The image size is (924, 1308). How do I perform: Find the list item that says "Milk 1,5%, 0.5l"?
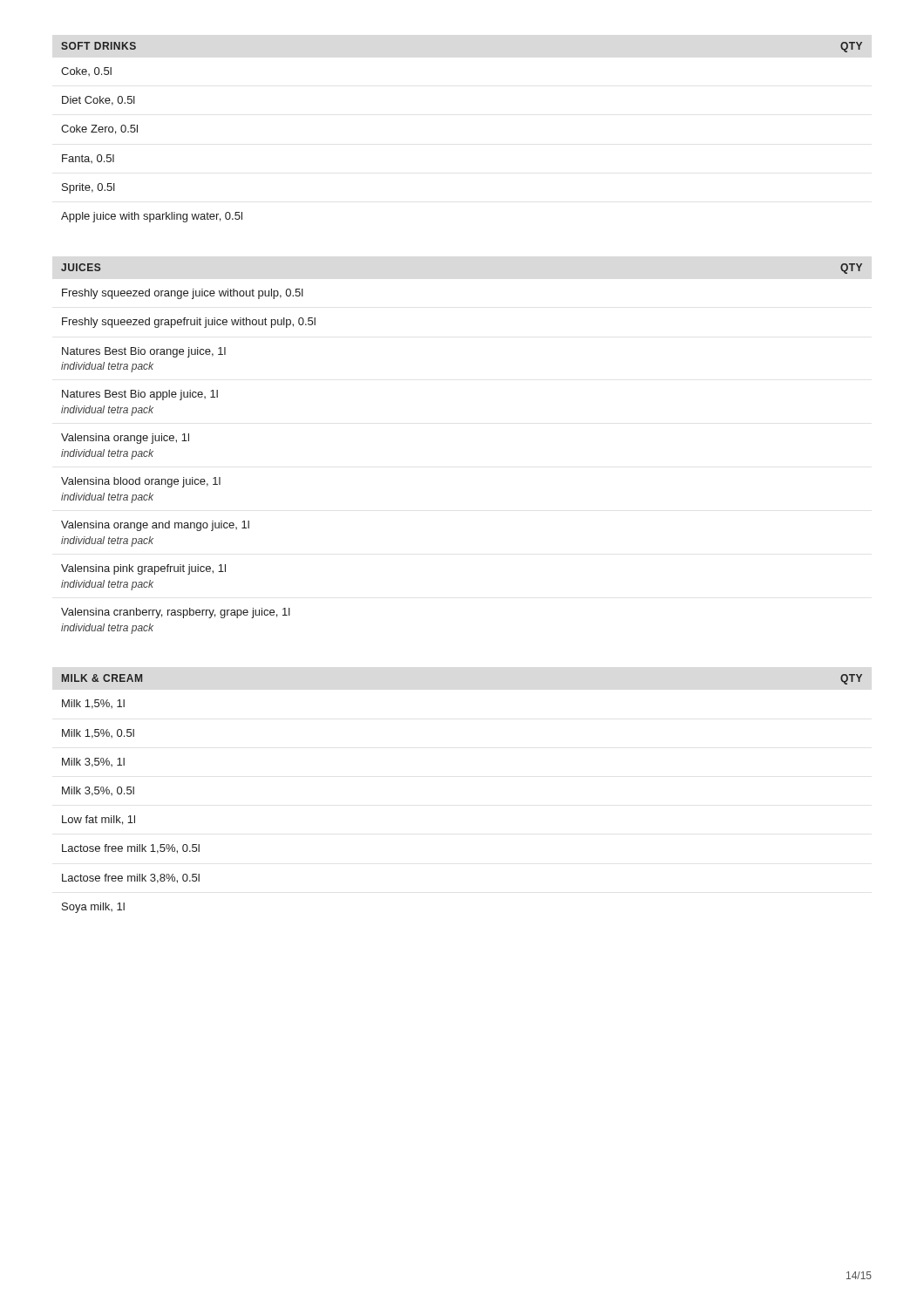point(98,734)
